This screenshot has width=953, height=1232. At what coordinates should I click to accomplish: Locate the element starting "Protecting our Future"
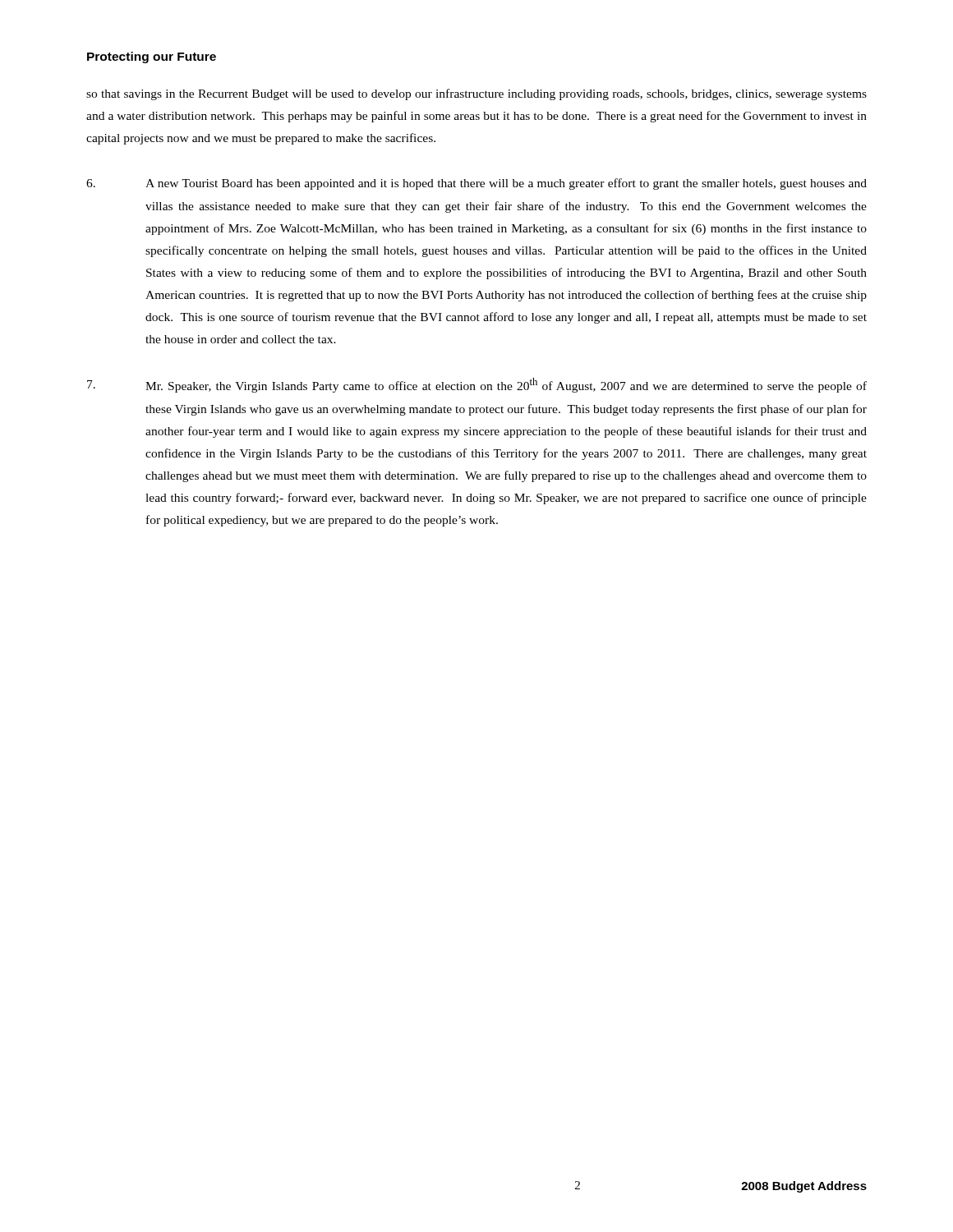pos(151,56)
